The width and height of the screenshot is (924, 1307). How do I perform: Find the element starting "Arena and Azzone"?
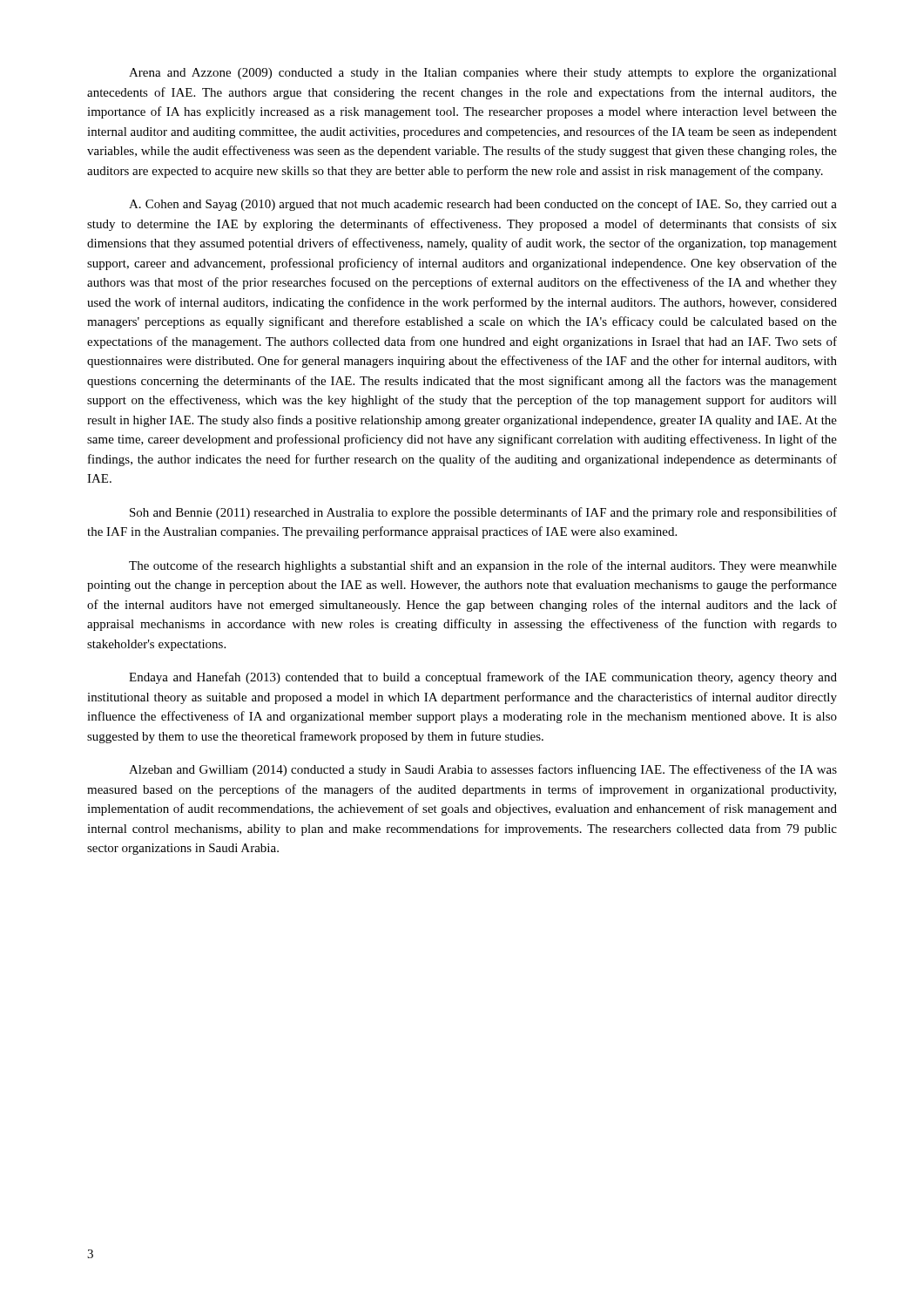click(x=462, y=122)
